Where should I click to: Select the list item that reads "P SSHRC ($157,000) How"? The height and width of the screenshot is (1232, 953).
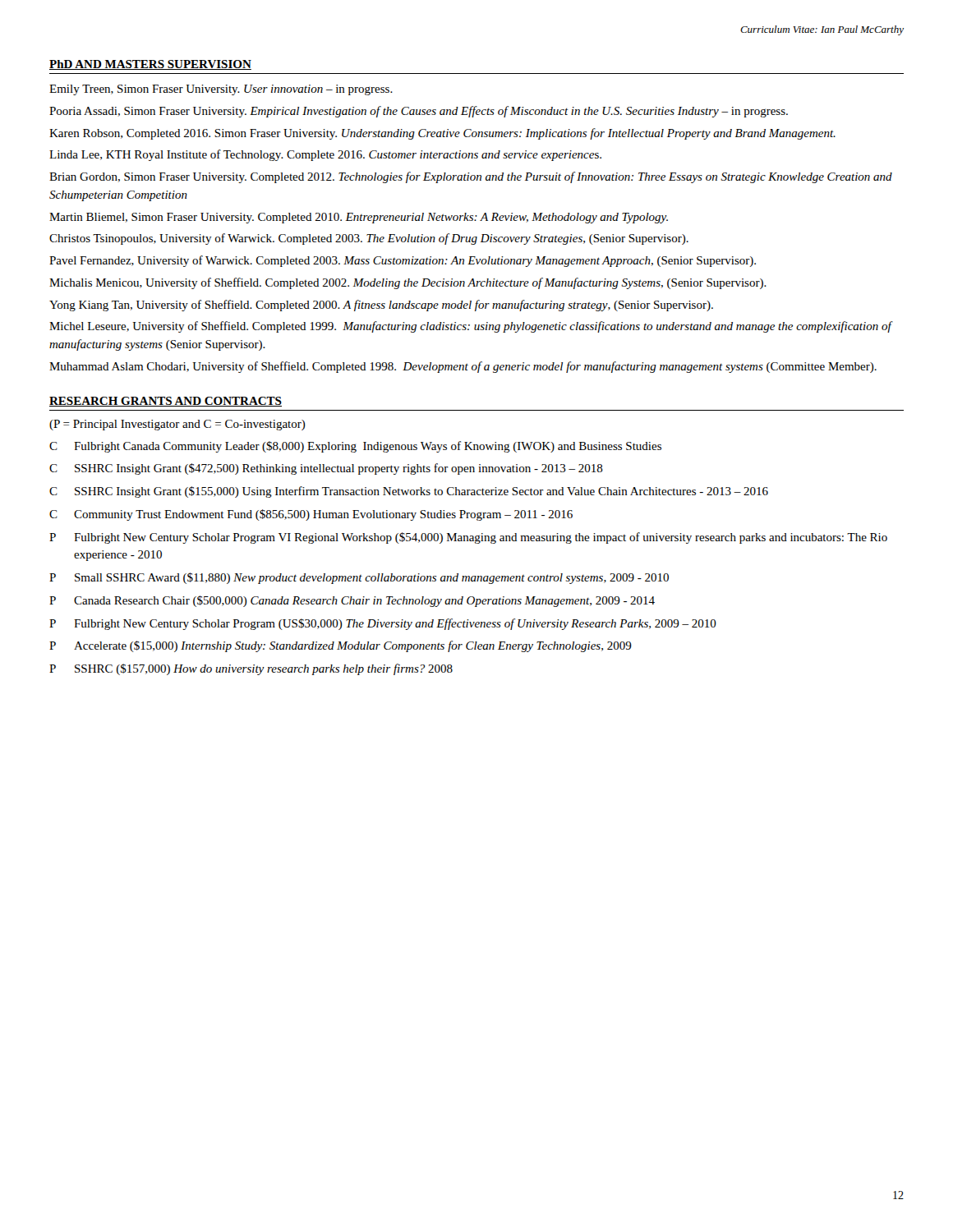pyautogui.click(x=251, y=669)
